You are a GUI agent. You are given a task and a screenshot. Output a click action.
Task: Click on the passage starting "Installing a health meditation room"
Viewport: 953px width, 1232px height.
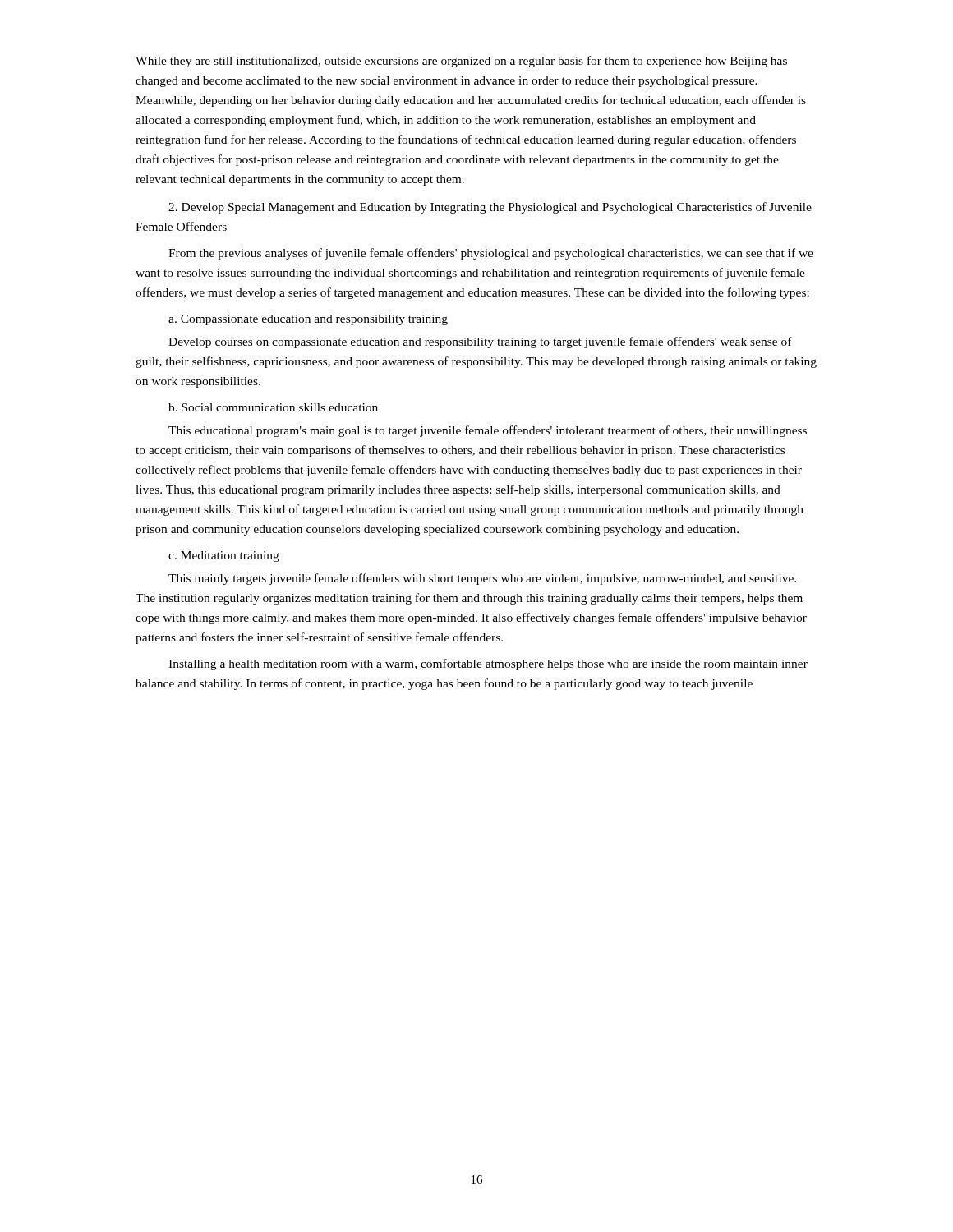[x=476, y=674]
